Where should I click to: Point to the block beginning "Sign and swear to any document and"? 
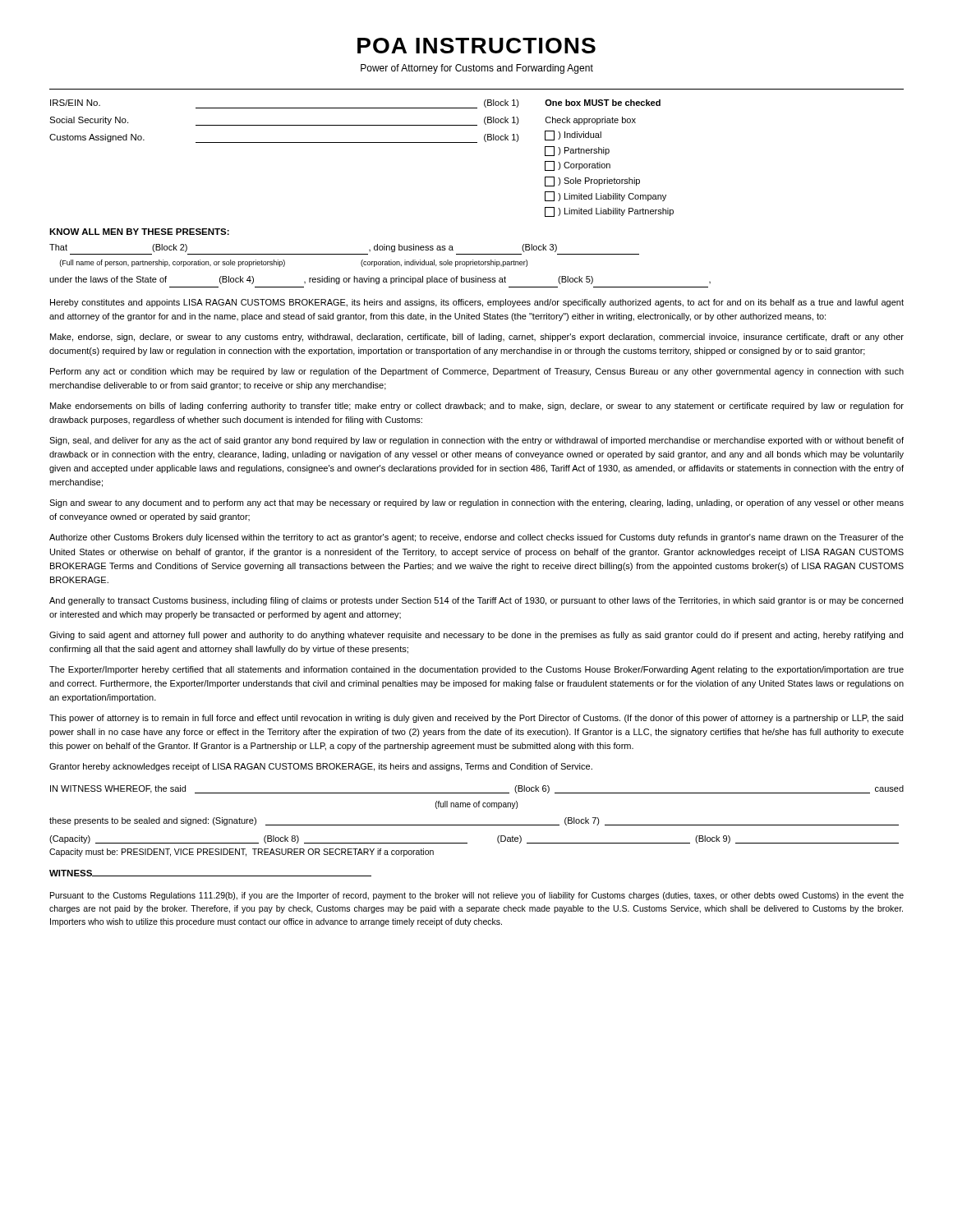click(476, 510)
